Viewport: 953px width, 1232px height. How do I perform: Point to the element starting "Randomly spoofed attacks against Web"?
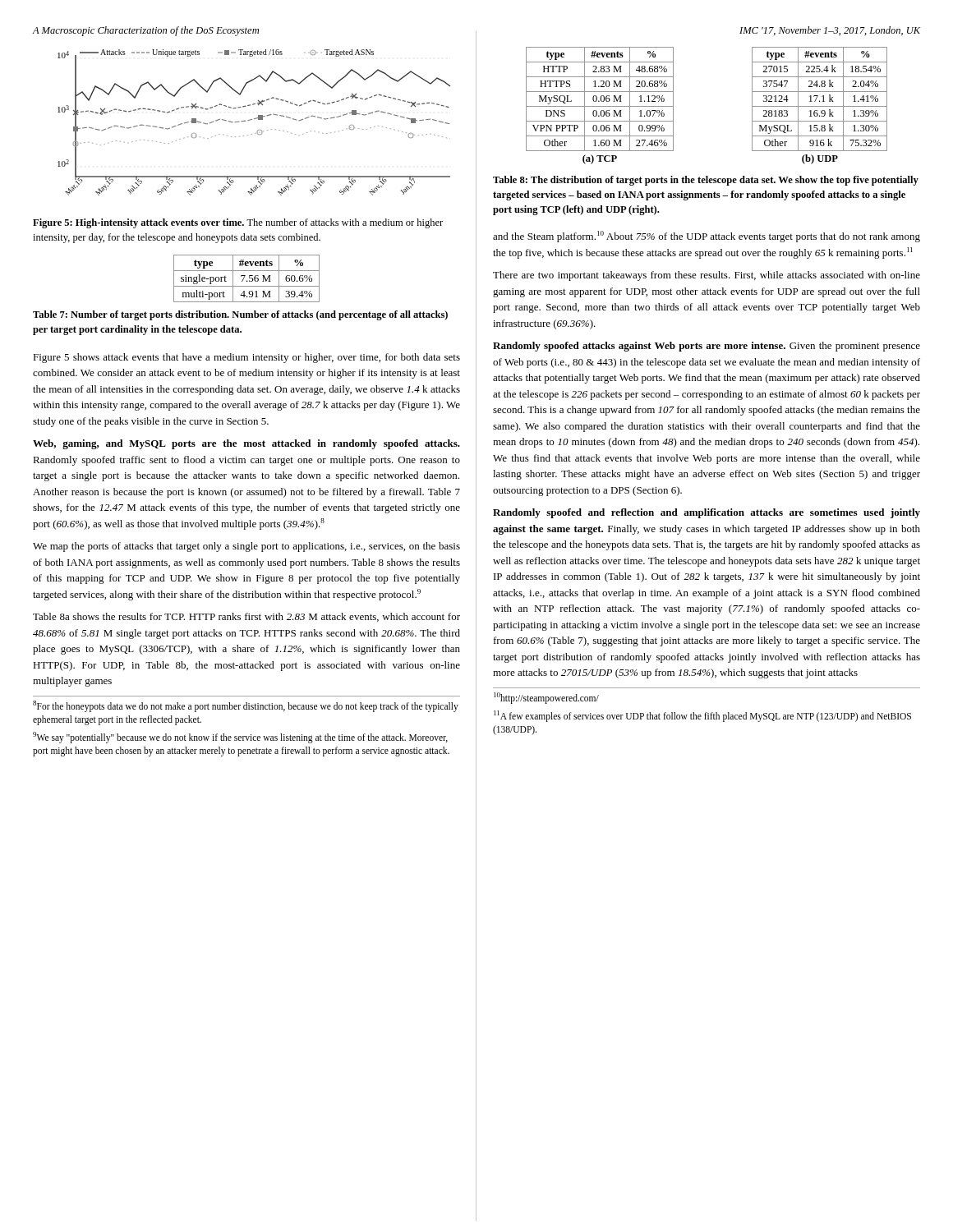click(707, 418)
